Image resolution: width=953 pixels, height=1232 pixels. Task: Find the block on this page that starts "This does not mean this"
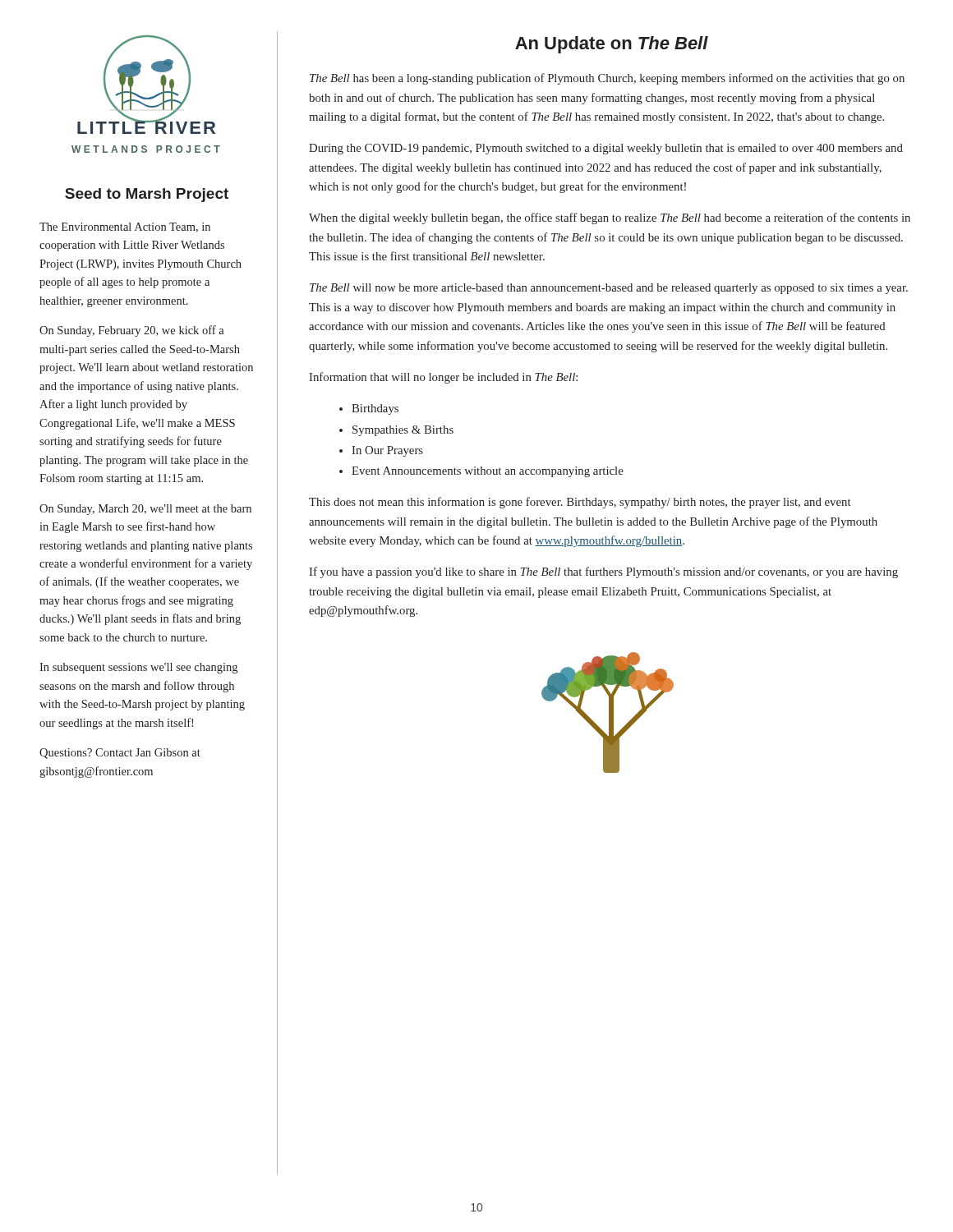pyautogui.click(x=593, y=521)
